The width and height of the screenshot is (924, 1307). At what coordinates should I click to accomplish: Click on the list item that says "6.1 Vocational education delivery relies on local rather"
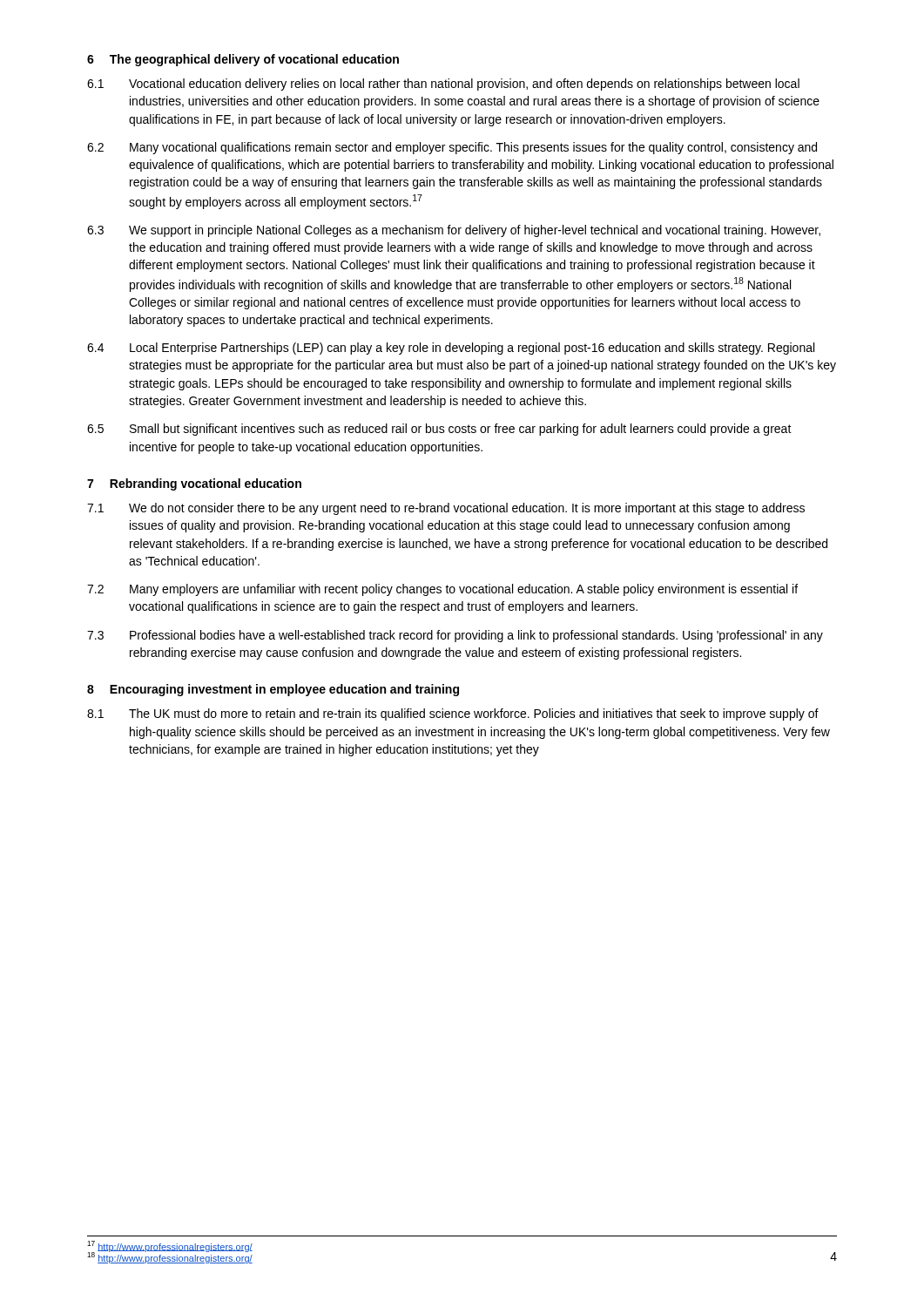coord(462,101)
